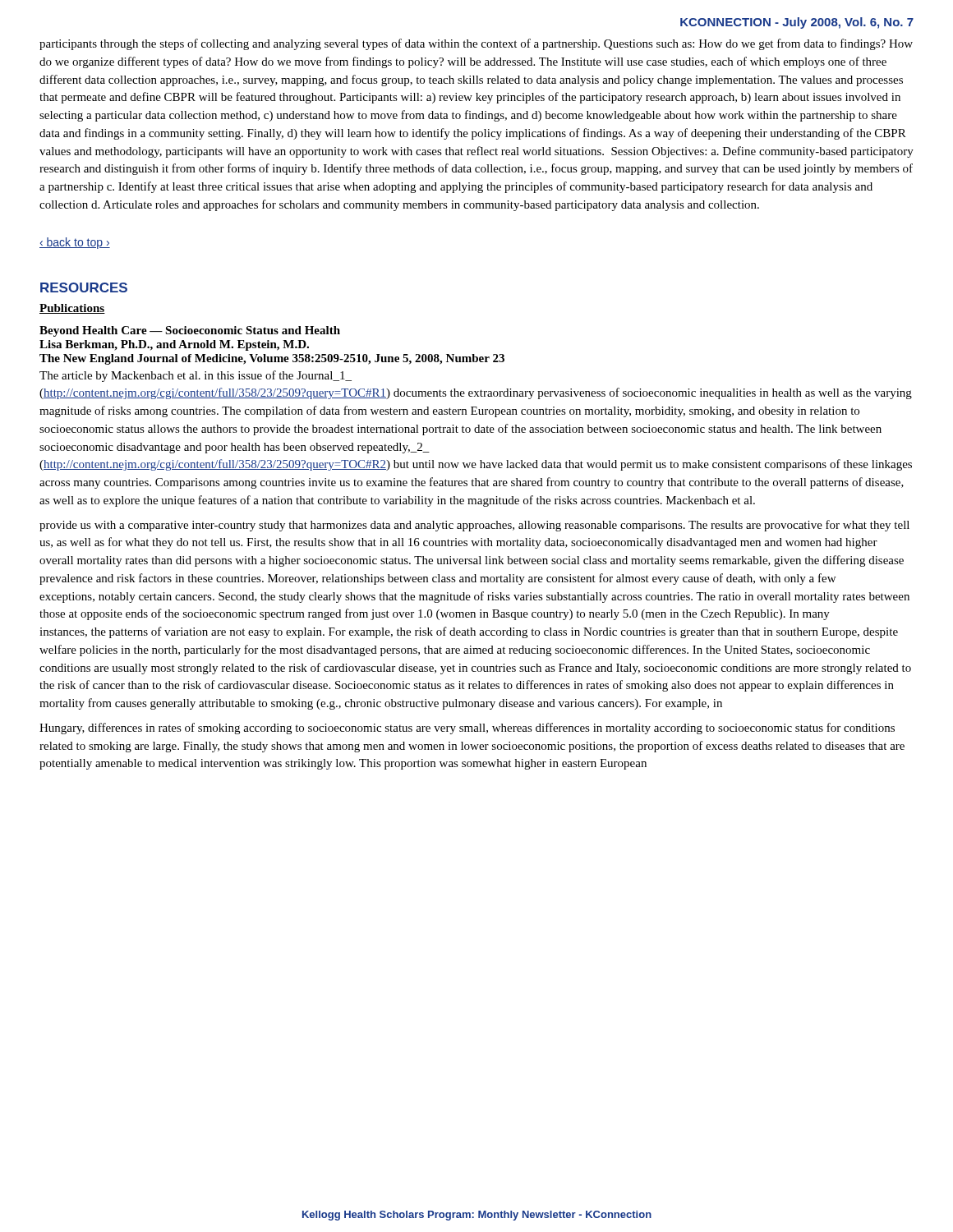Viewport: 953px width, 1232px height.
Task: Find the block on this page that starts "participants through the steps of collecting"
Action: coord(476,124)
